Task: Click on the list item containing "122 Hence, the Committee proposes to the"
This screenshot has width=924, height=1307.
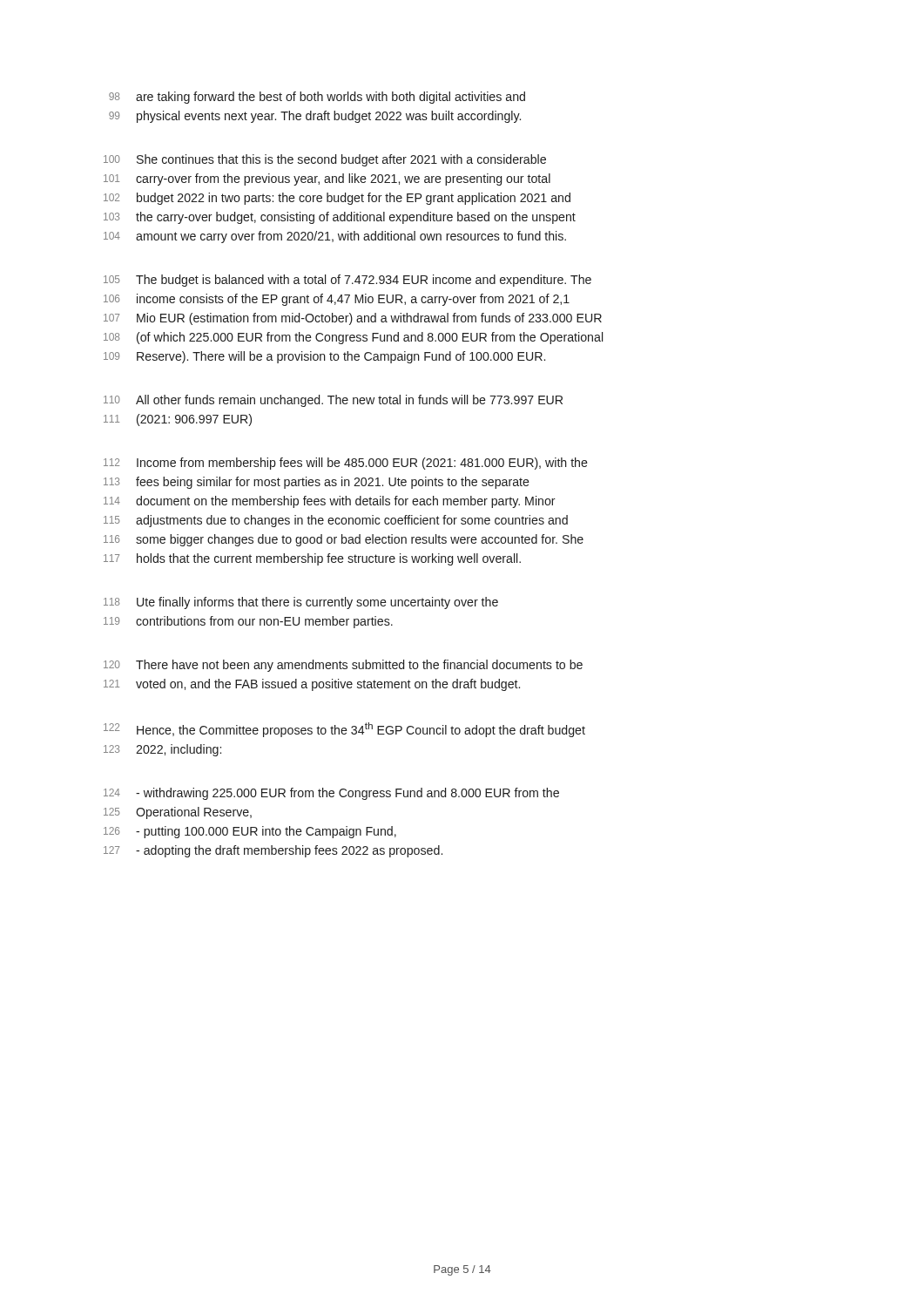Action: click(462, 738)
